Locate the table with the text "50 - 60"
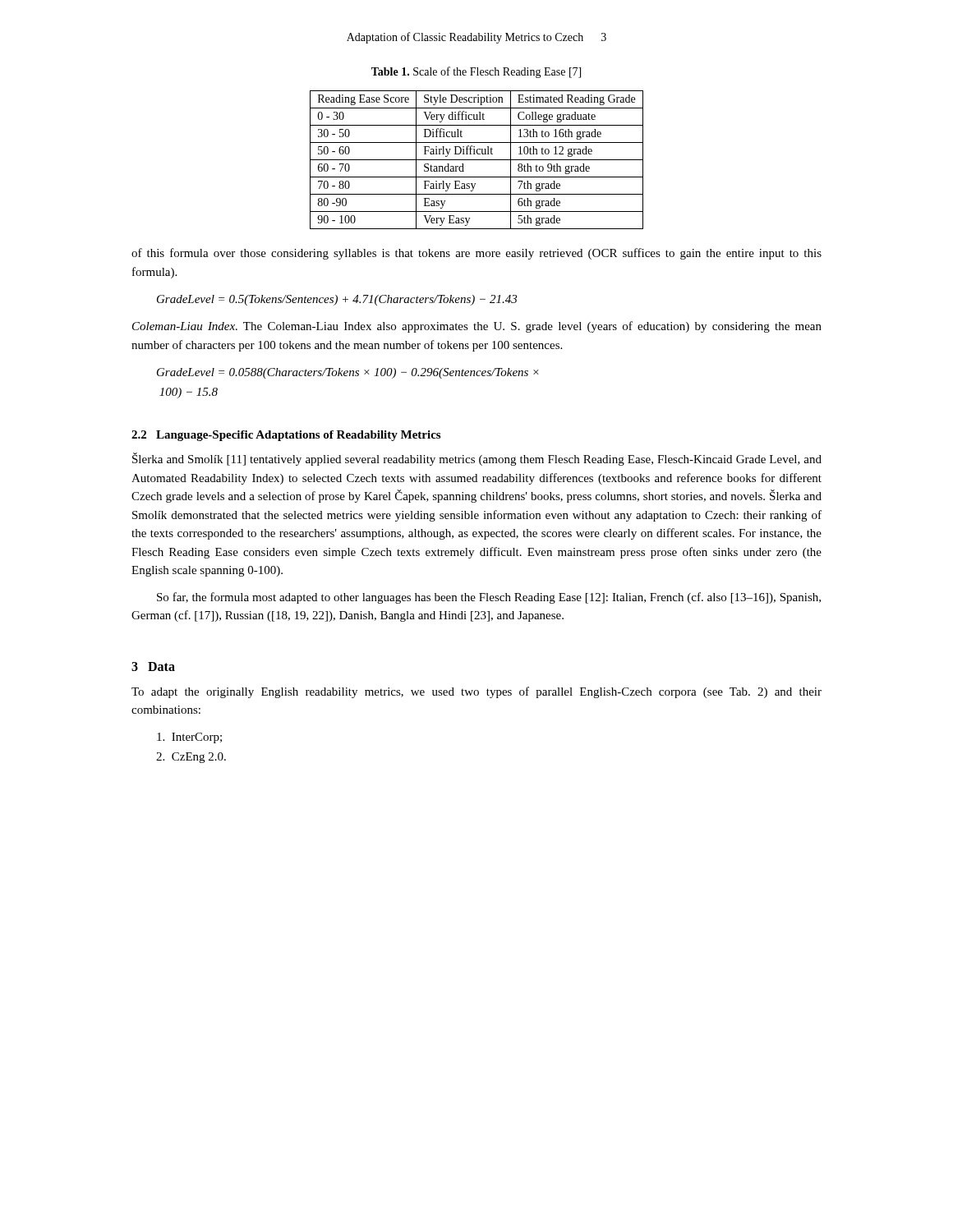Screen dimensions: 1232x953 (x=476, y=160)
